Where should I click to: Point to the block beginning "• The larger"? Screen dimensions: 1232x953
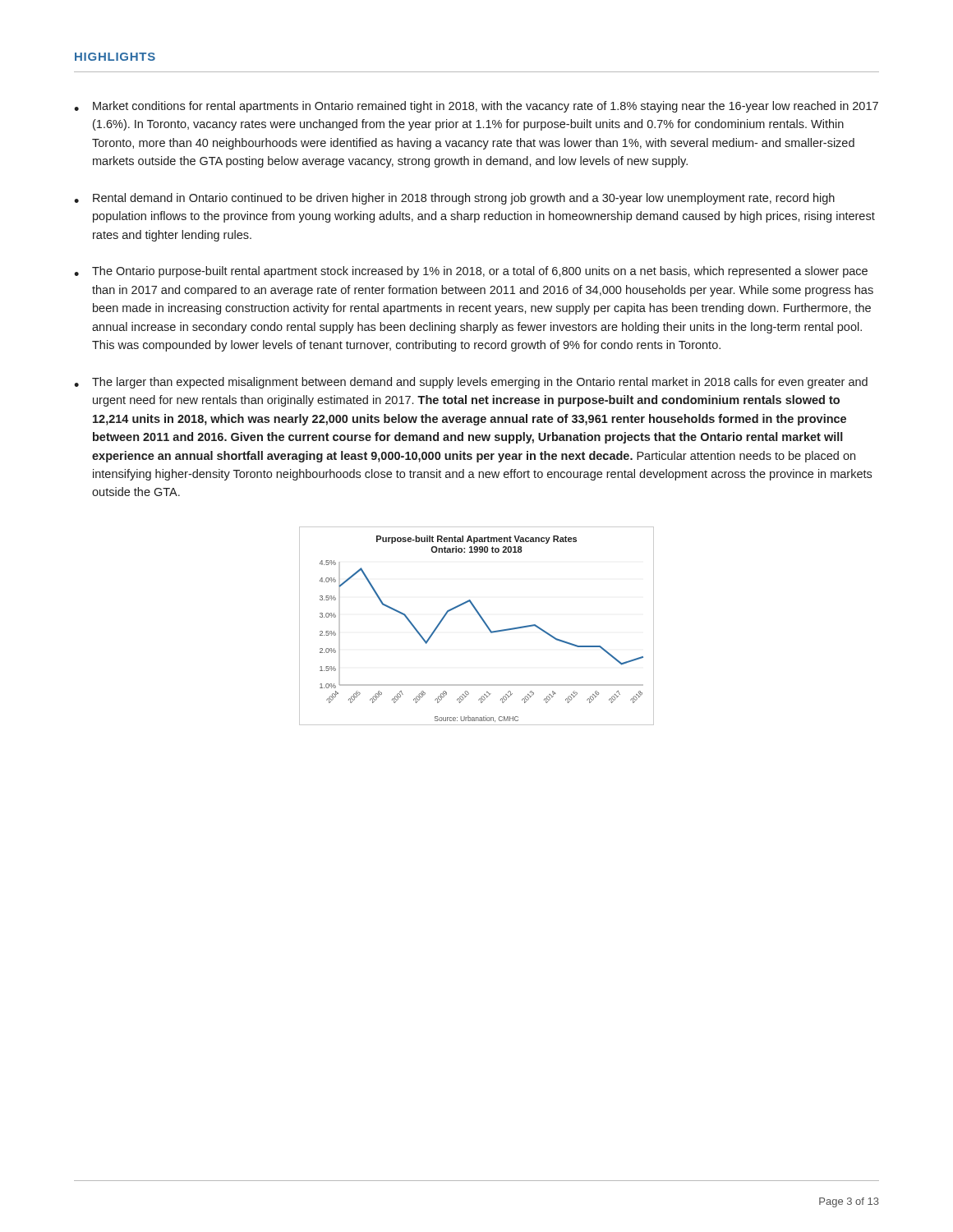tap(476, 437)
